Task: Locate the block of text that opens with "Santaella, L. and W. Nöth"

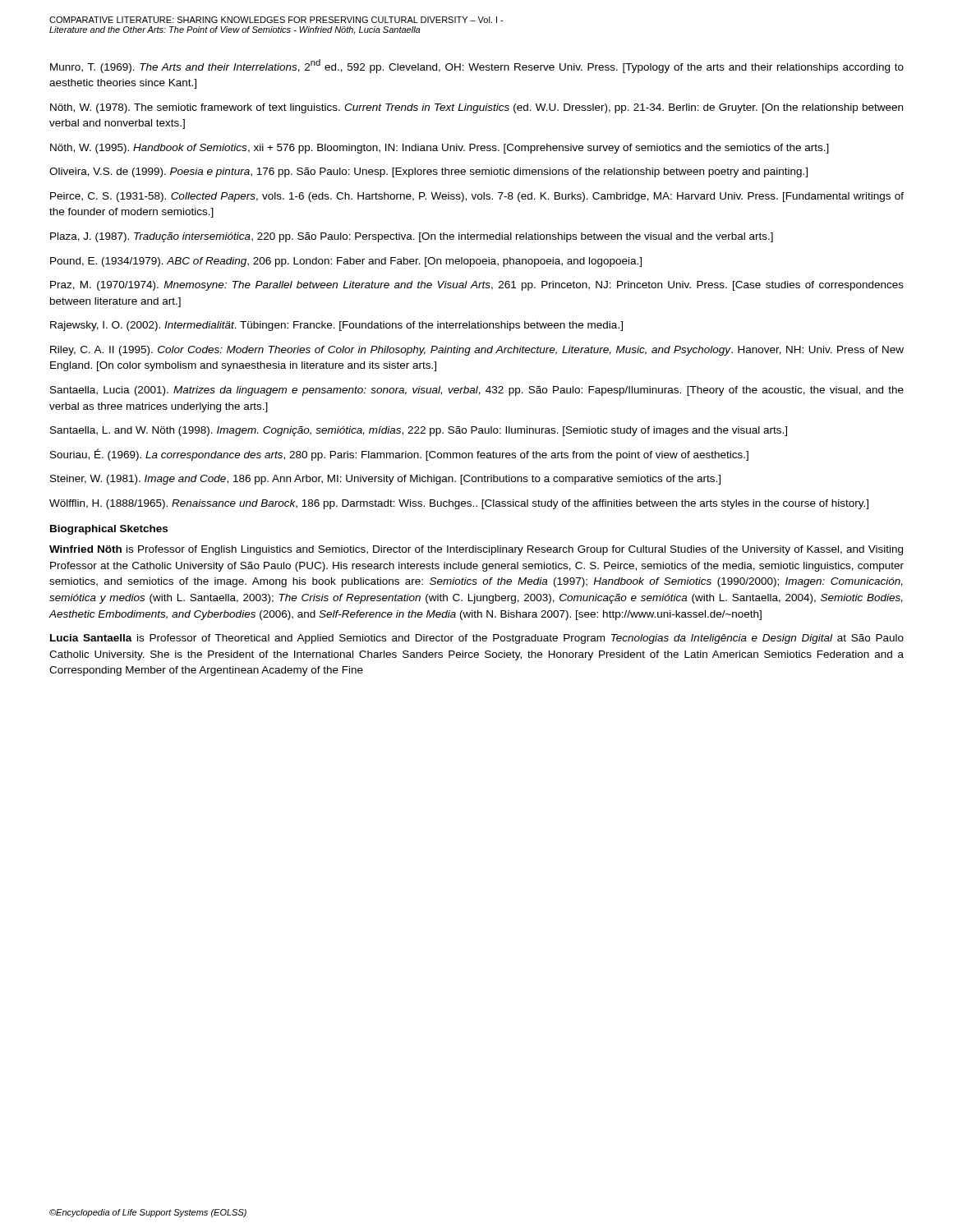Action: click(x=419, y=430)
